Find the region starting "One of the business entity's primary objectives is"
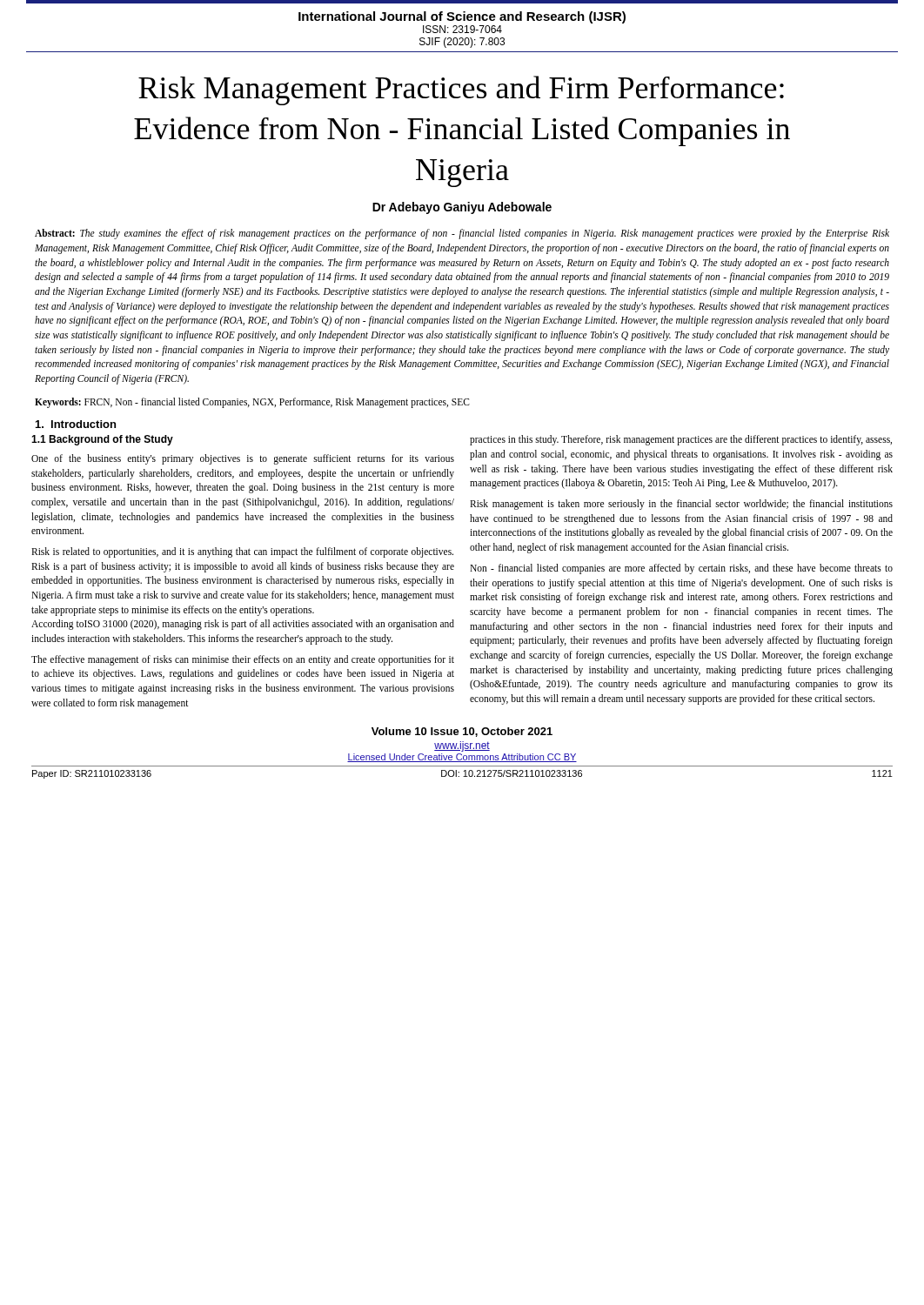The height and width of the screenshot is (1305, 924). point(243,581)
